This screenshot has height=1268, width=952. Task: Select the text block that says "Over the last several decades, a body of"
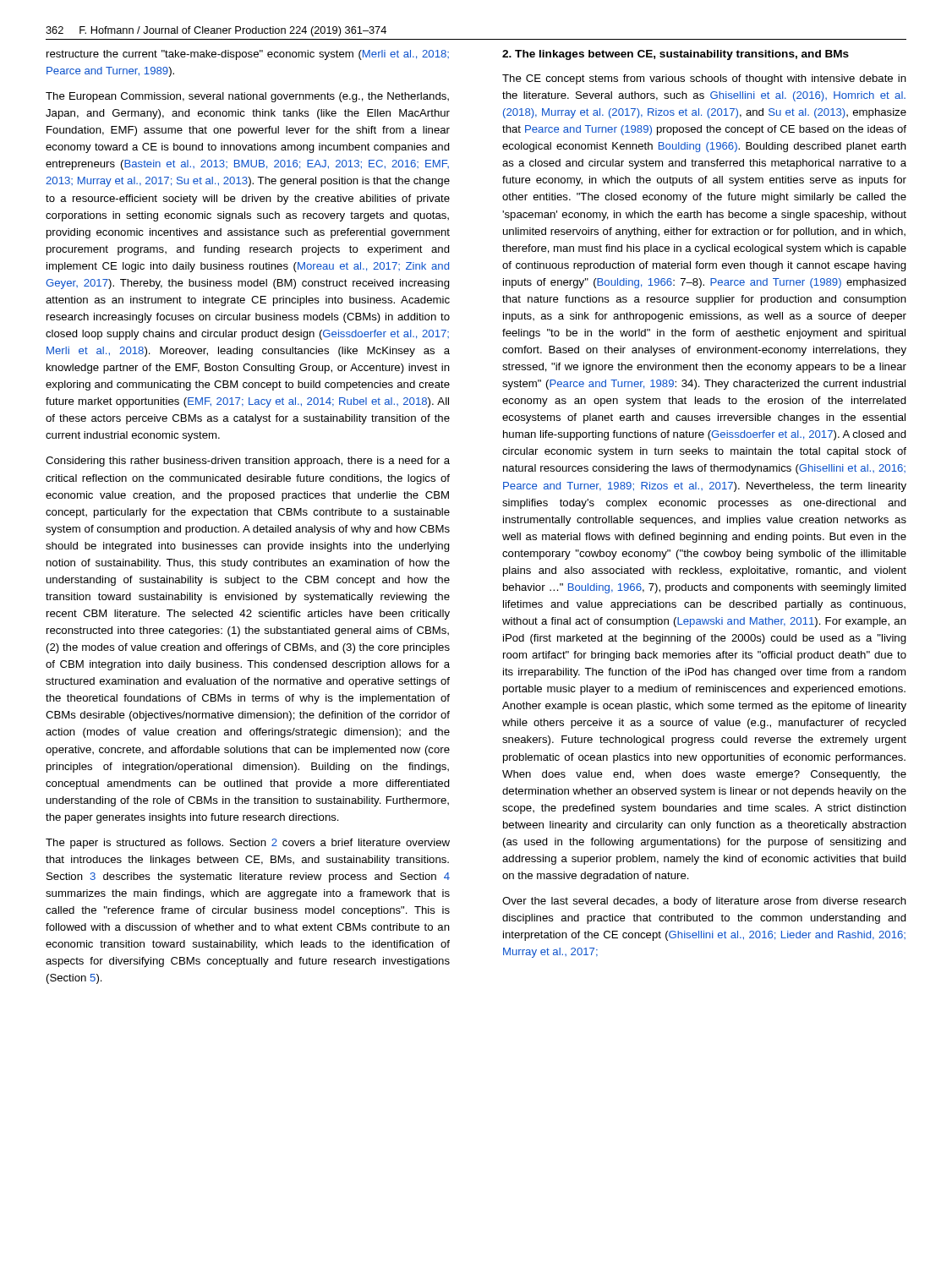[704, 927]
